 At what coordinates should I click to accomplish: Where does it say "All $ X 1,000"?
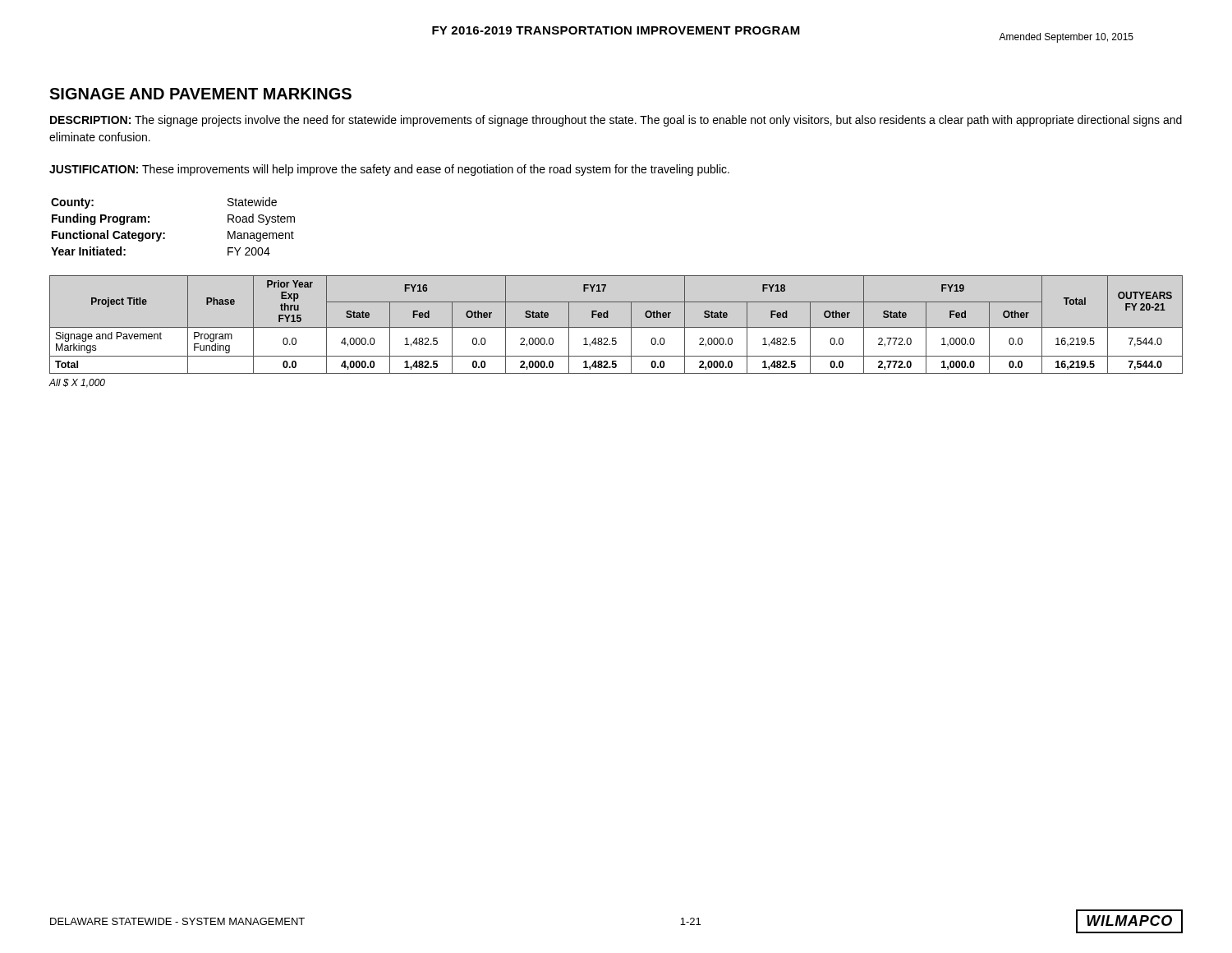coord(77,383)
